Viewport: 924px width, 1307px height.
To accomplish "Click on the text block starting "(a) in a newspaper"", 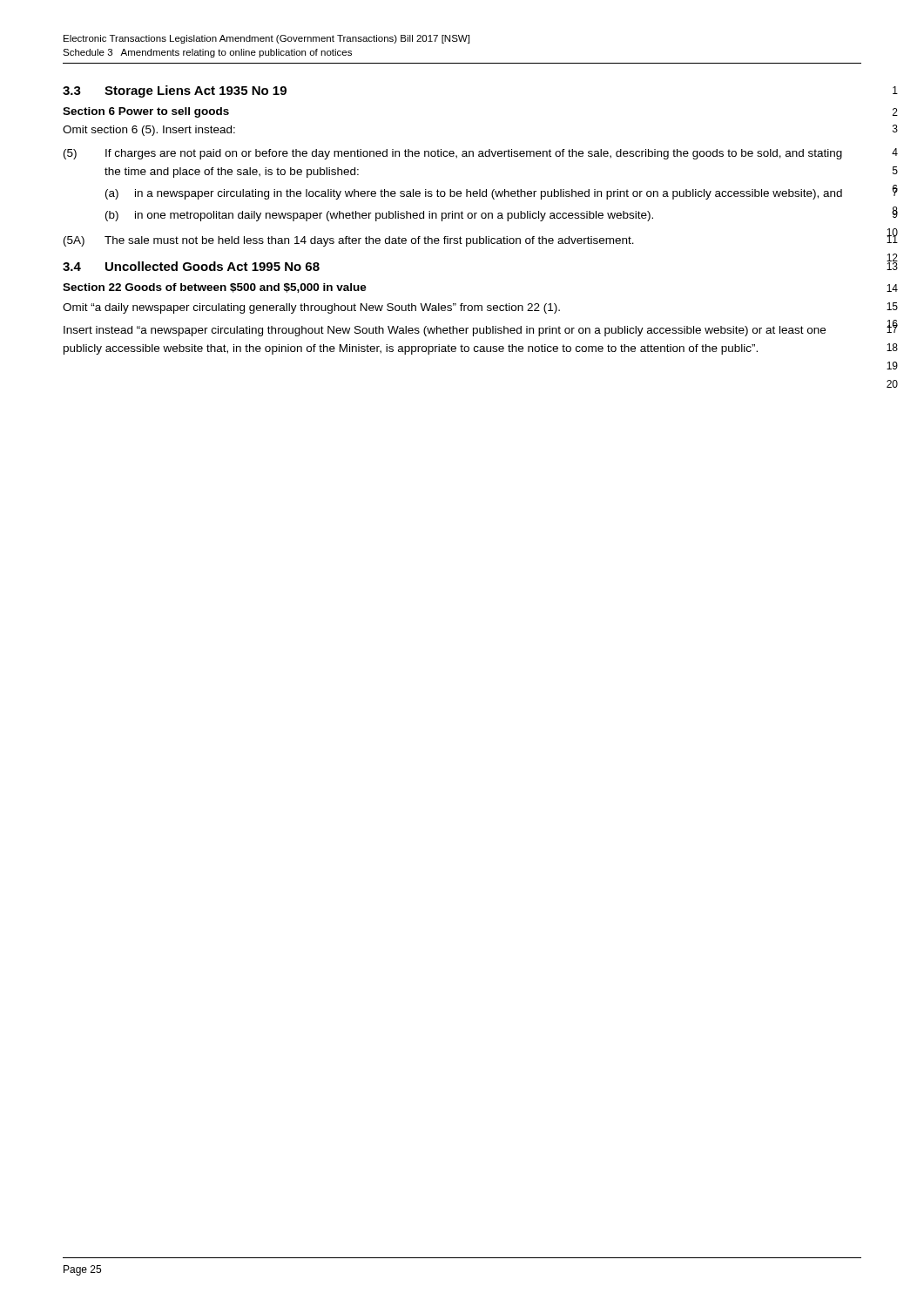I will 483,194.
